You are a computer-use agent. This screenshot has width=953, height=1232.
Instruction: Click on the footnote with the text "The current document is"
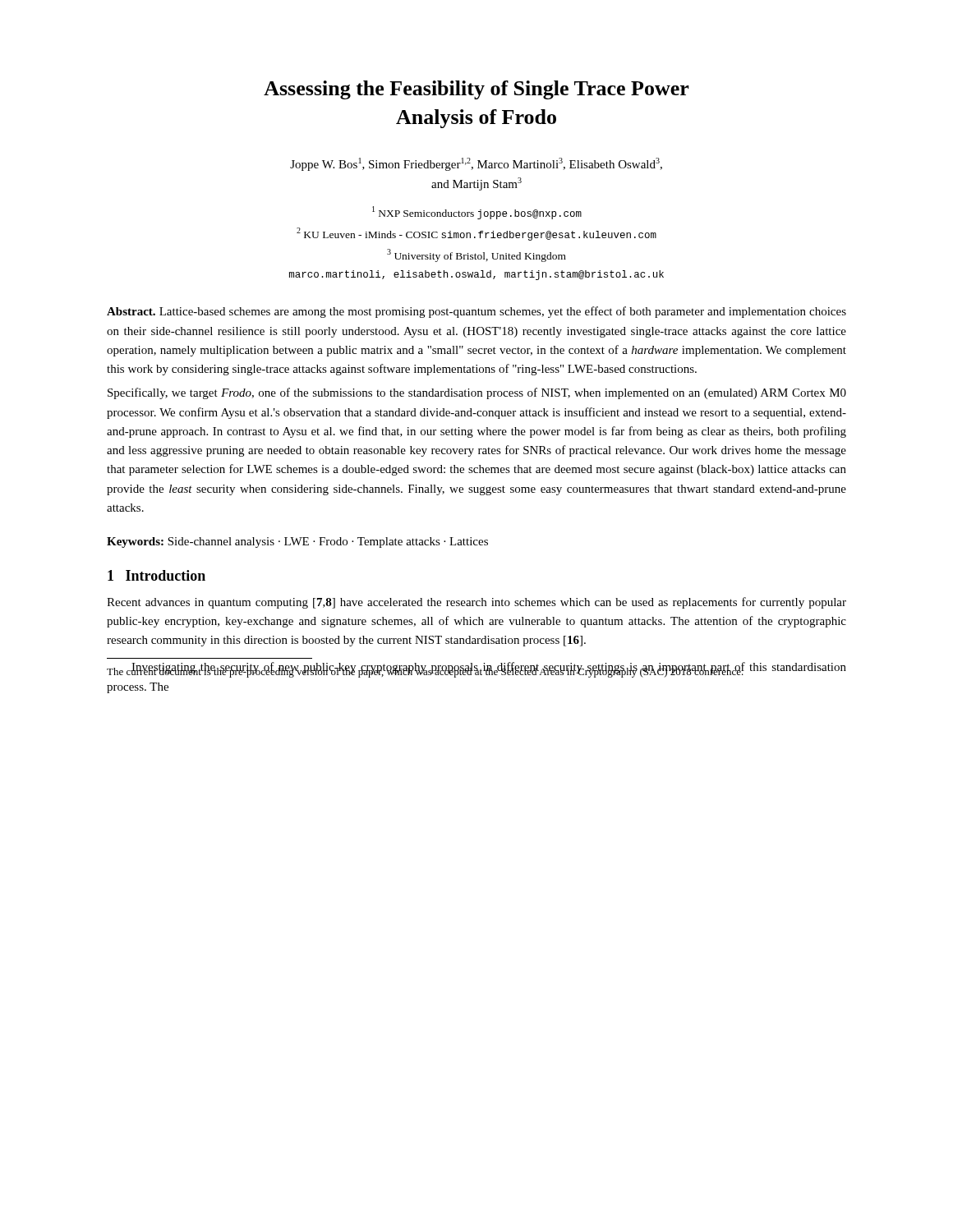[425, 672]
